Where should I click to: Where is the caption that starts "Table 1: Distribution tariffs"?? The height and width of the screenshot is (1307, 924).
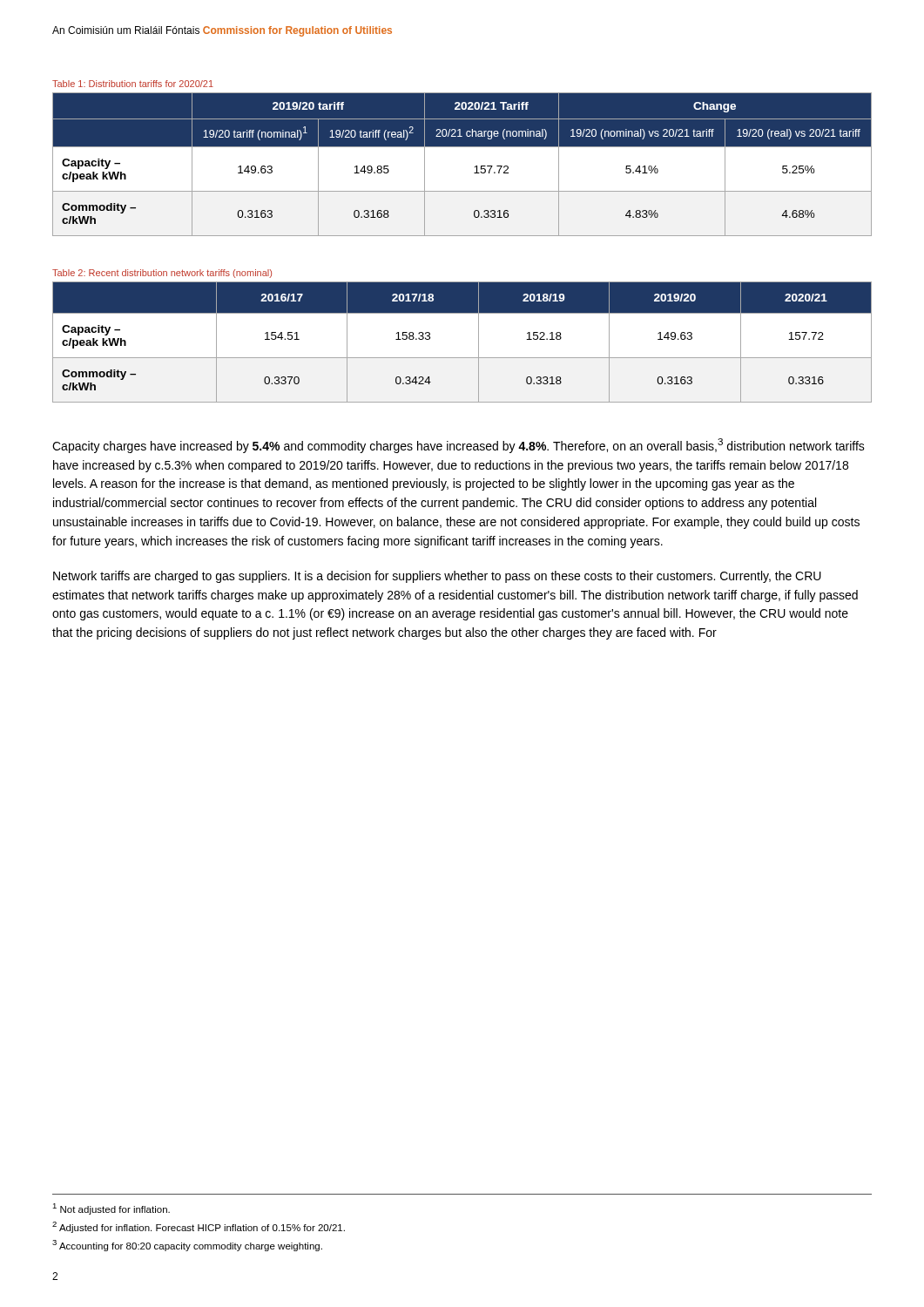click(x=133, y=84)
